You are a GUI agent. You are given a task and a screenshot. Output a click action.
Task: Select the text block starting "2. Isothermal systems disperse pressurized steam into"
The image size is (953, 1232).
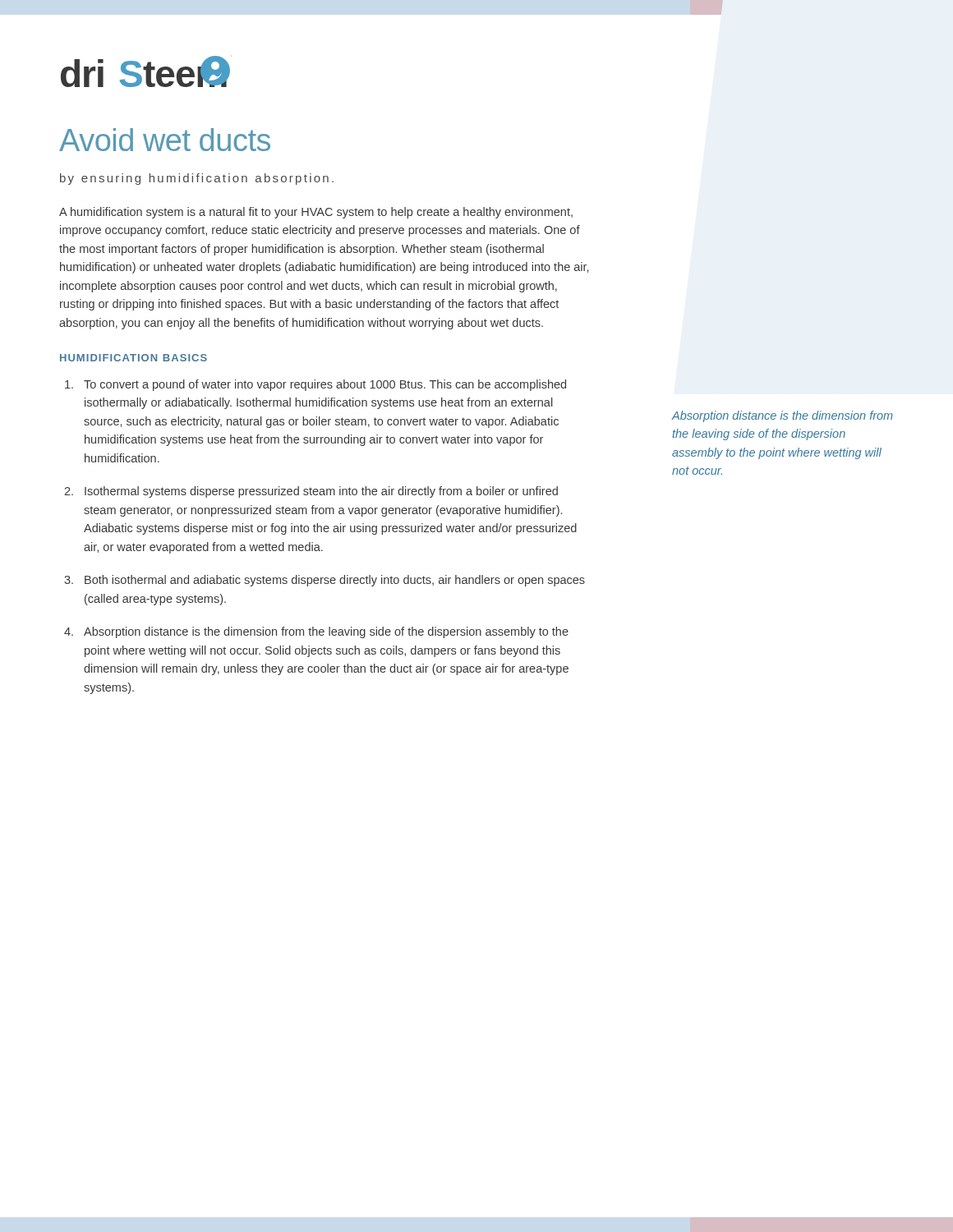pyautogui.click(x=326, y=519)
